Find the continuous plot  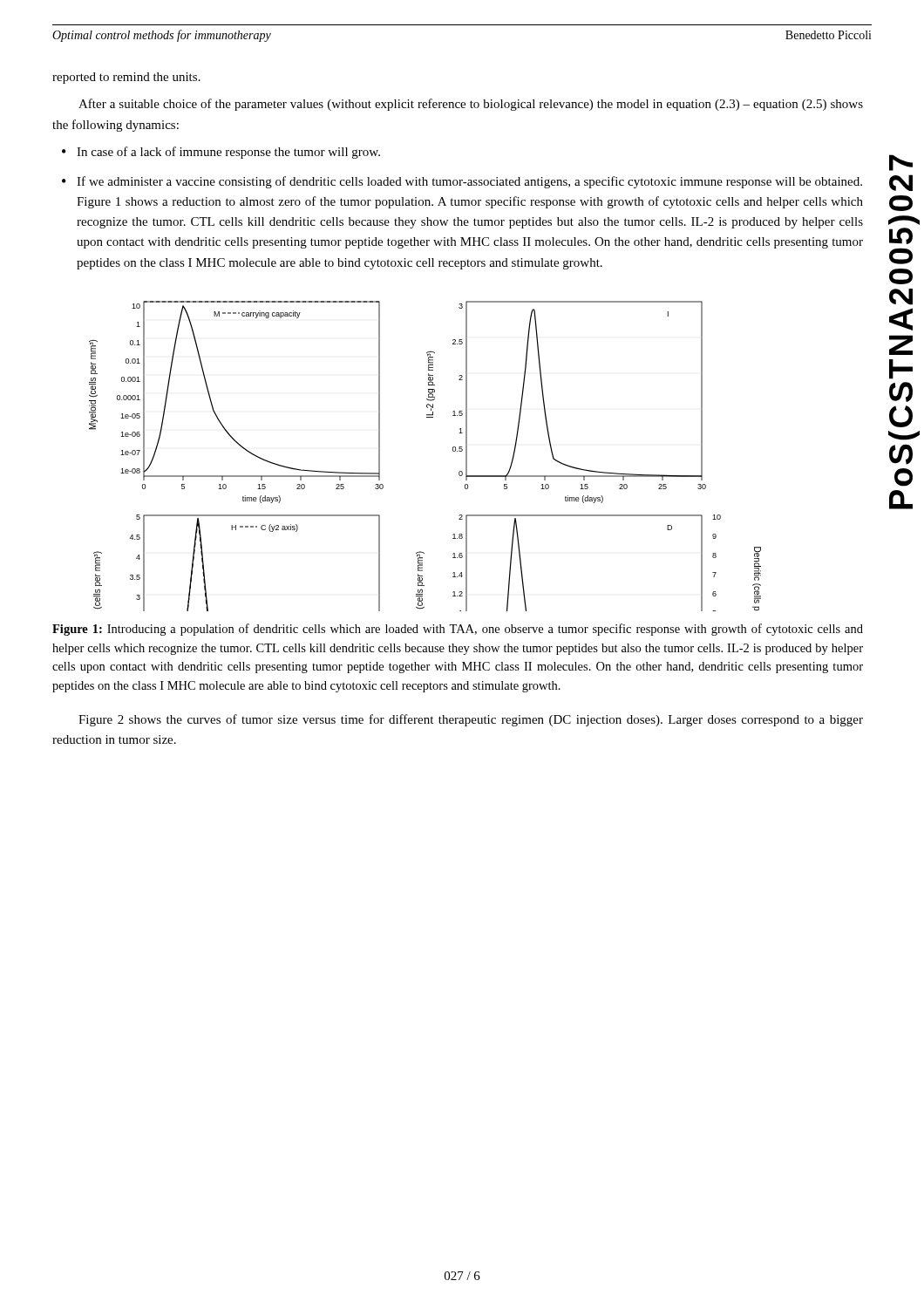458,450
